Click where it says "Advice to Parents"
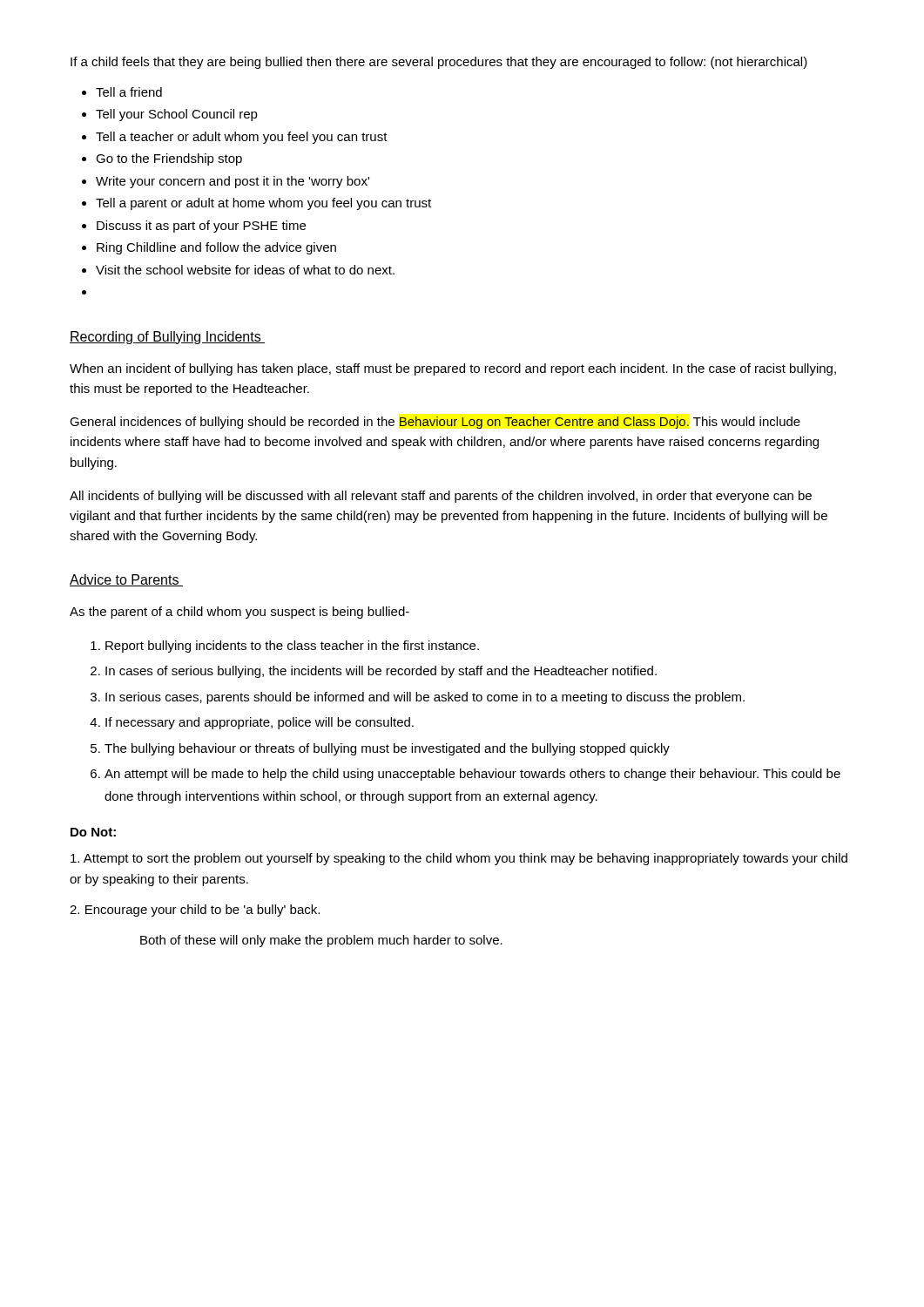 [126, 579]
